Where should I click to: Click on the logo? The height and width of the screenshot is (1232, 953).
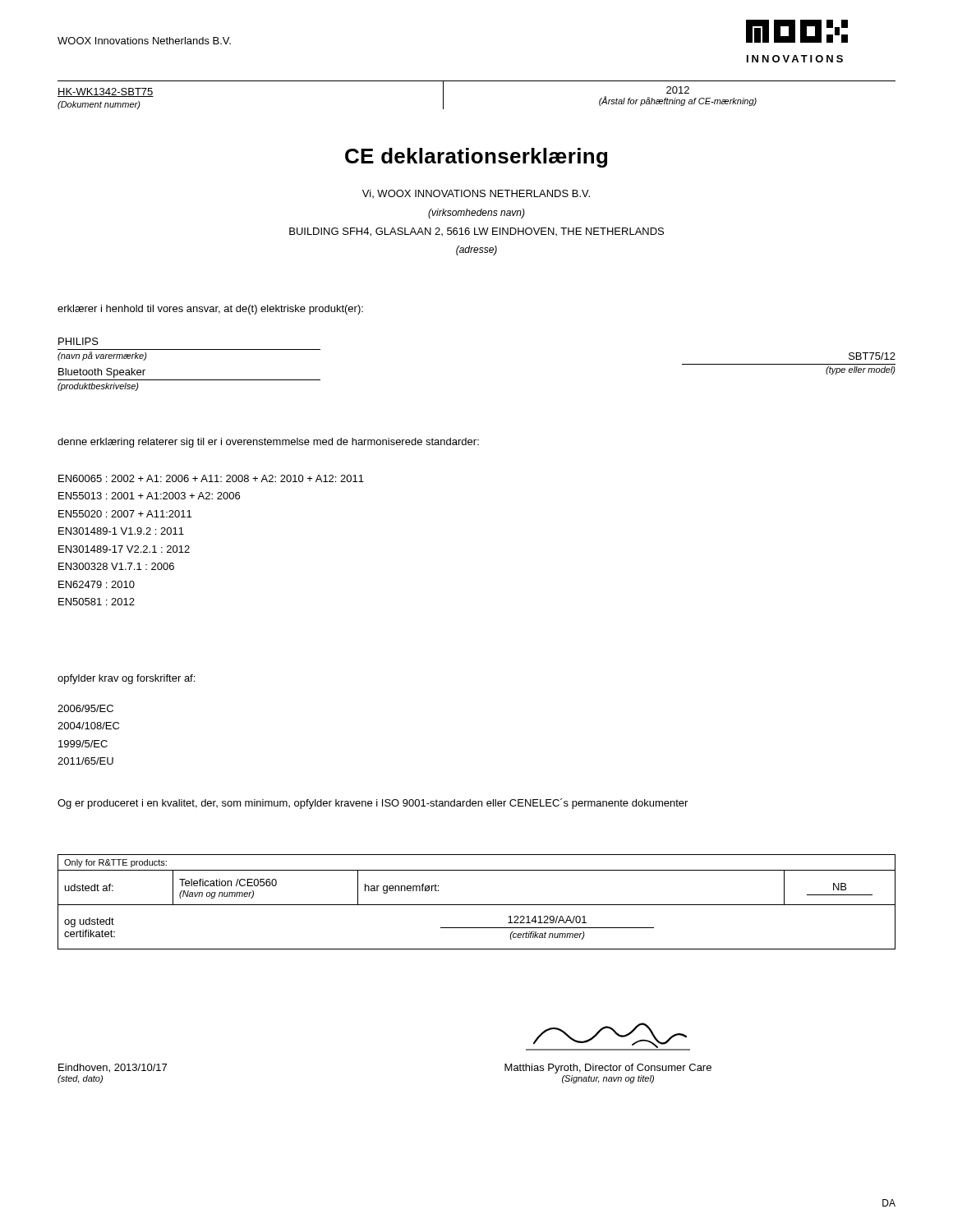tap(824, 46)
